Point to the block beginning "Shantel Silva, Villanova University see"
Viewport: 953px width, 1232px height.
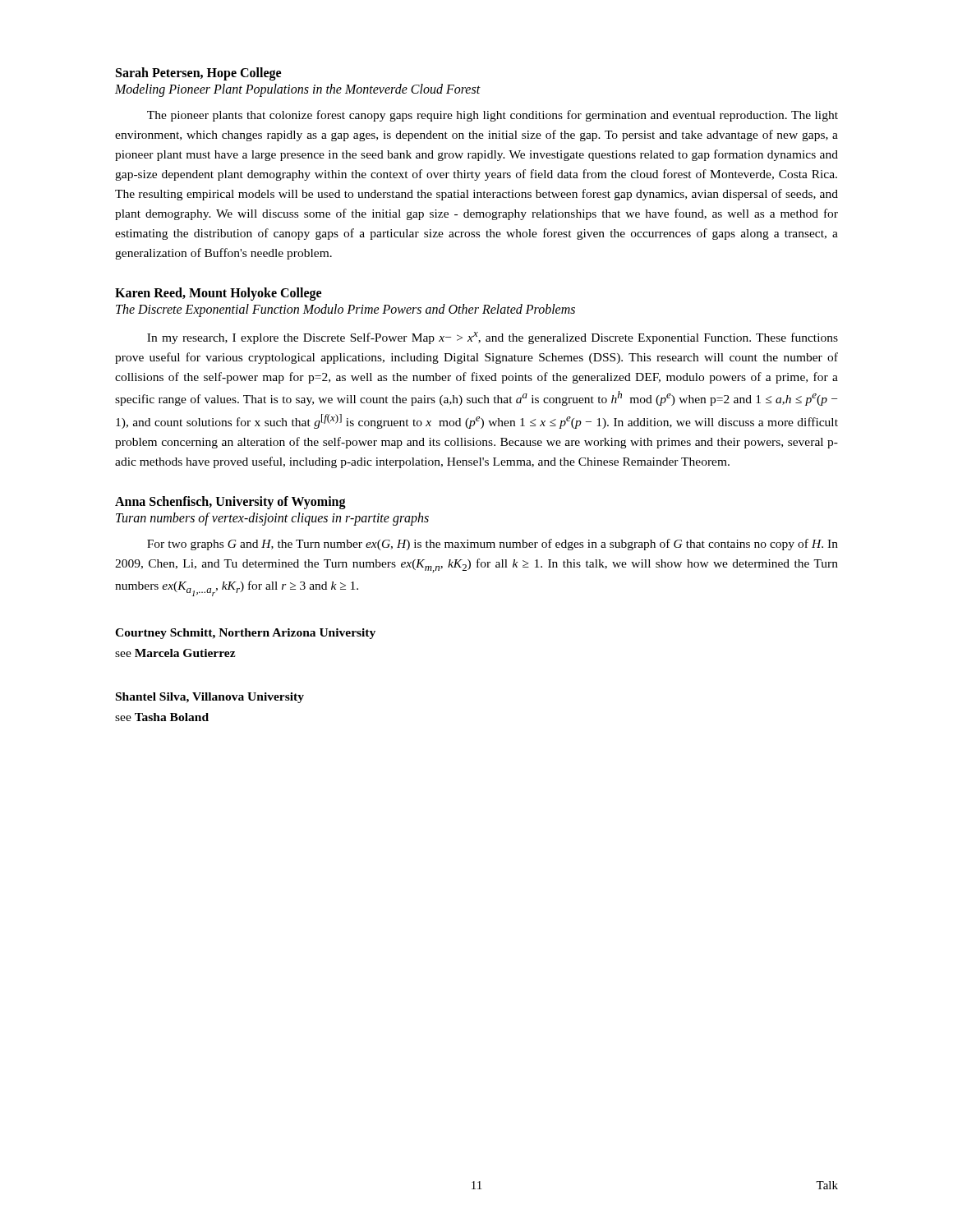tap(210, 698)
